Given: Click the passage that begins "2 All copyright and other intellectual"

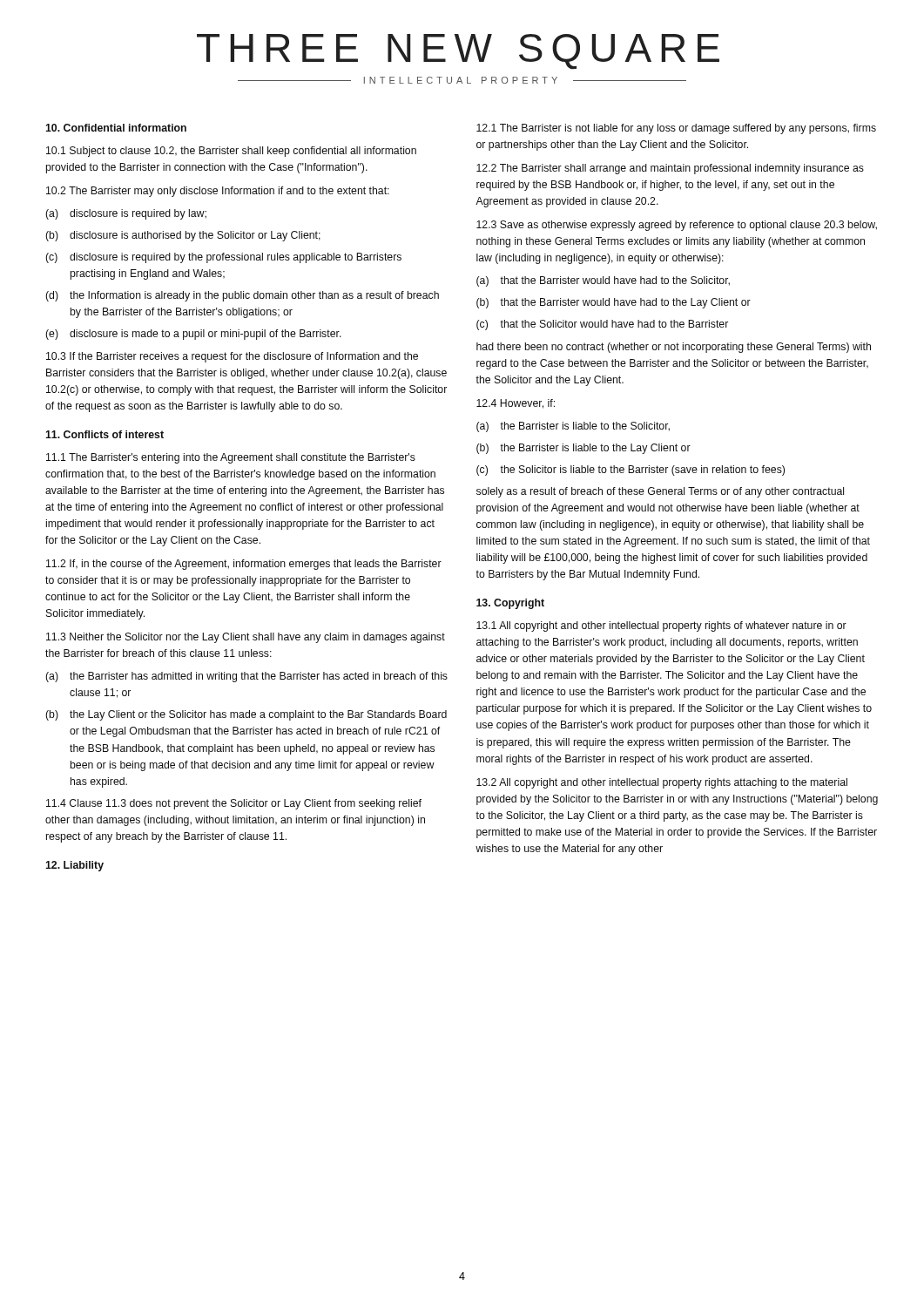Looking at the screenshot, I should 677,815.
